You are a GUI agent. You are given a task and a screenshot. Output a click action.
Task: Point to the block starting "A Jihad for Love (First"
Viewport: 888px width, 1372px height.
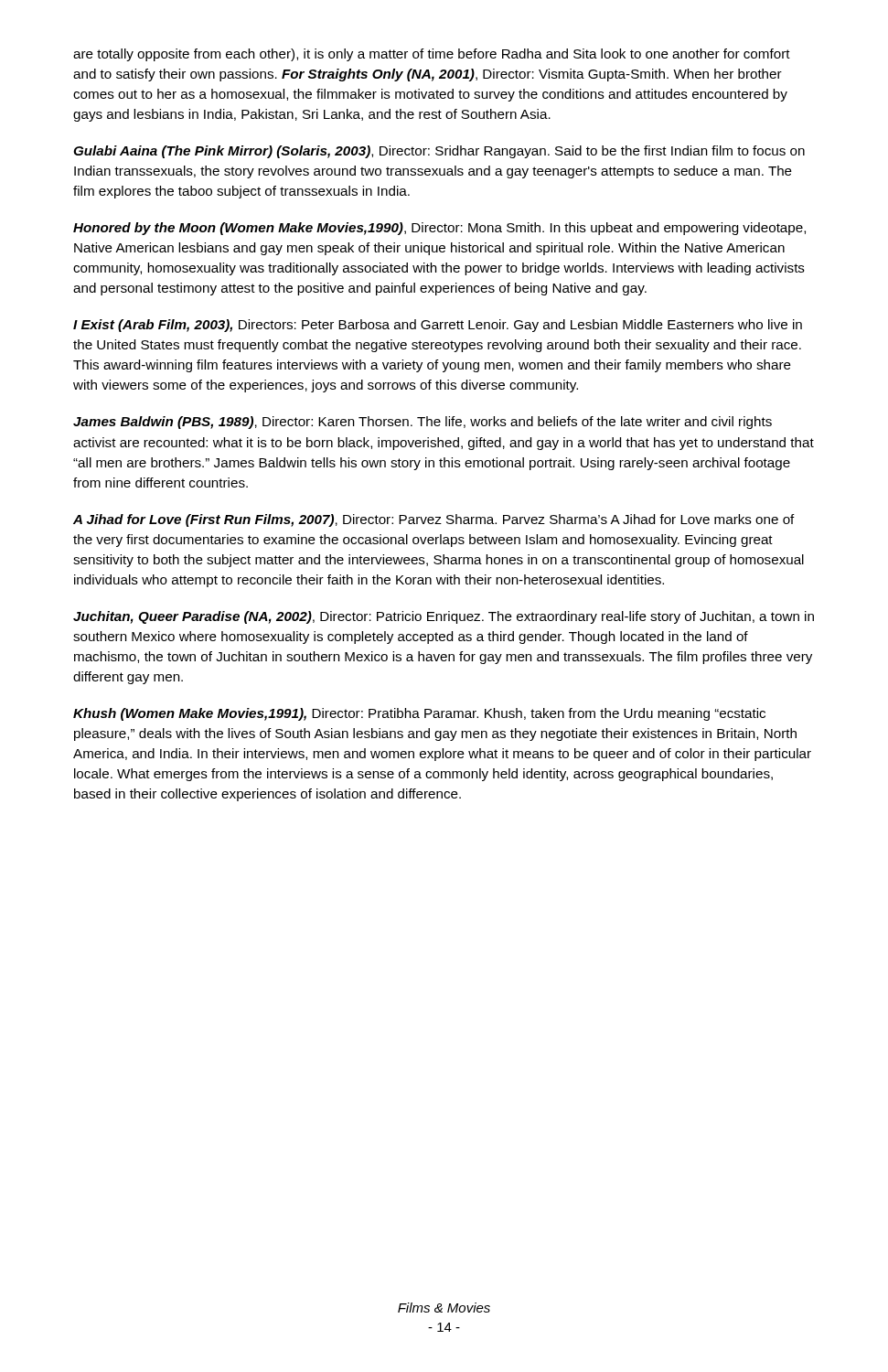444,549
